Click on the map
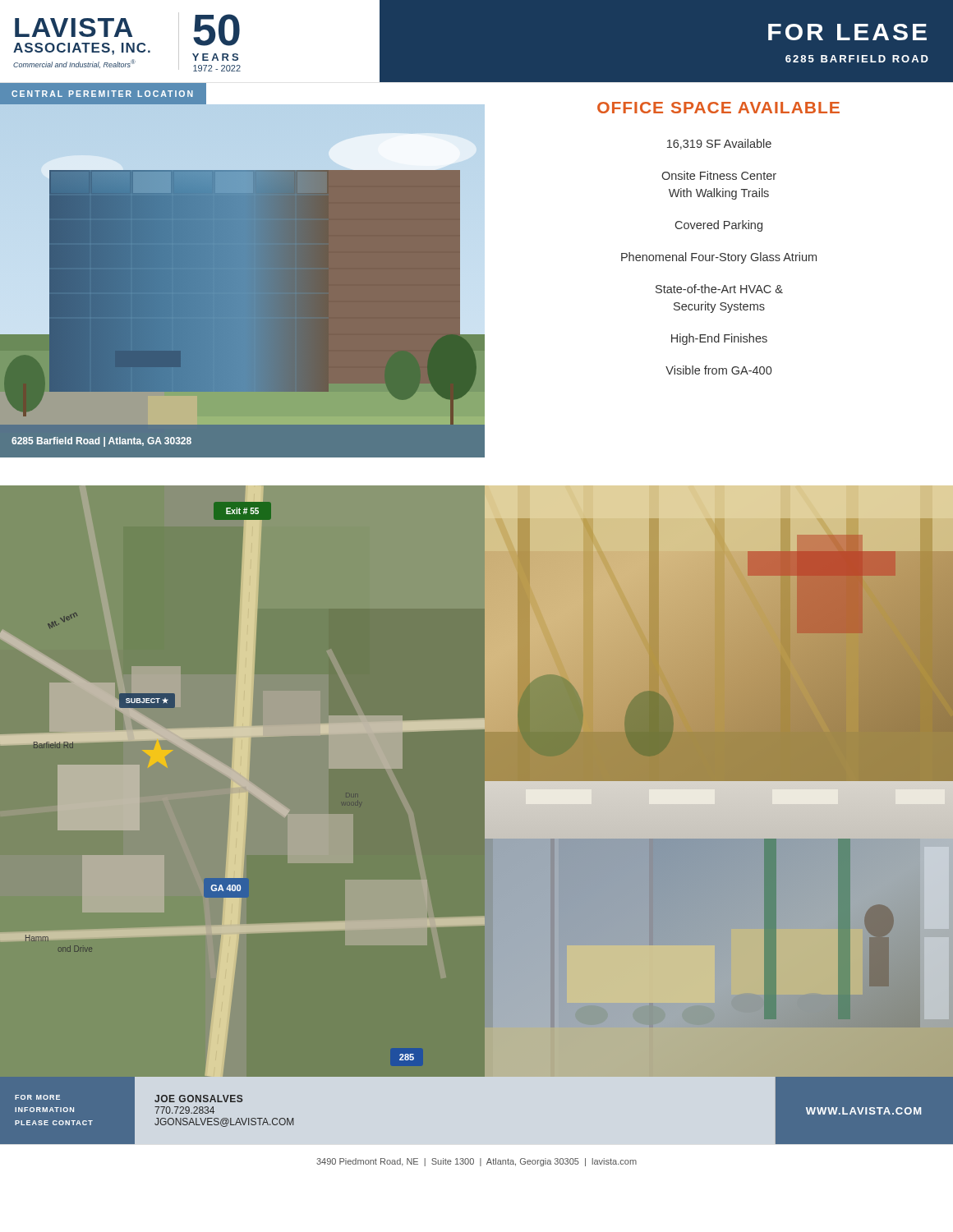Viewport: 953px width, 1232px height. (x=242, y=781)
